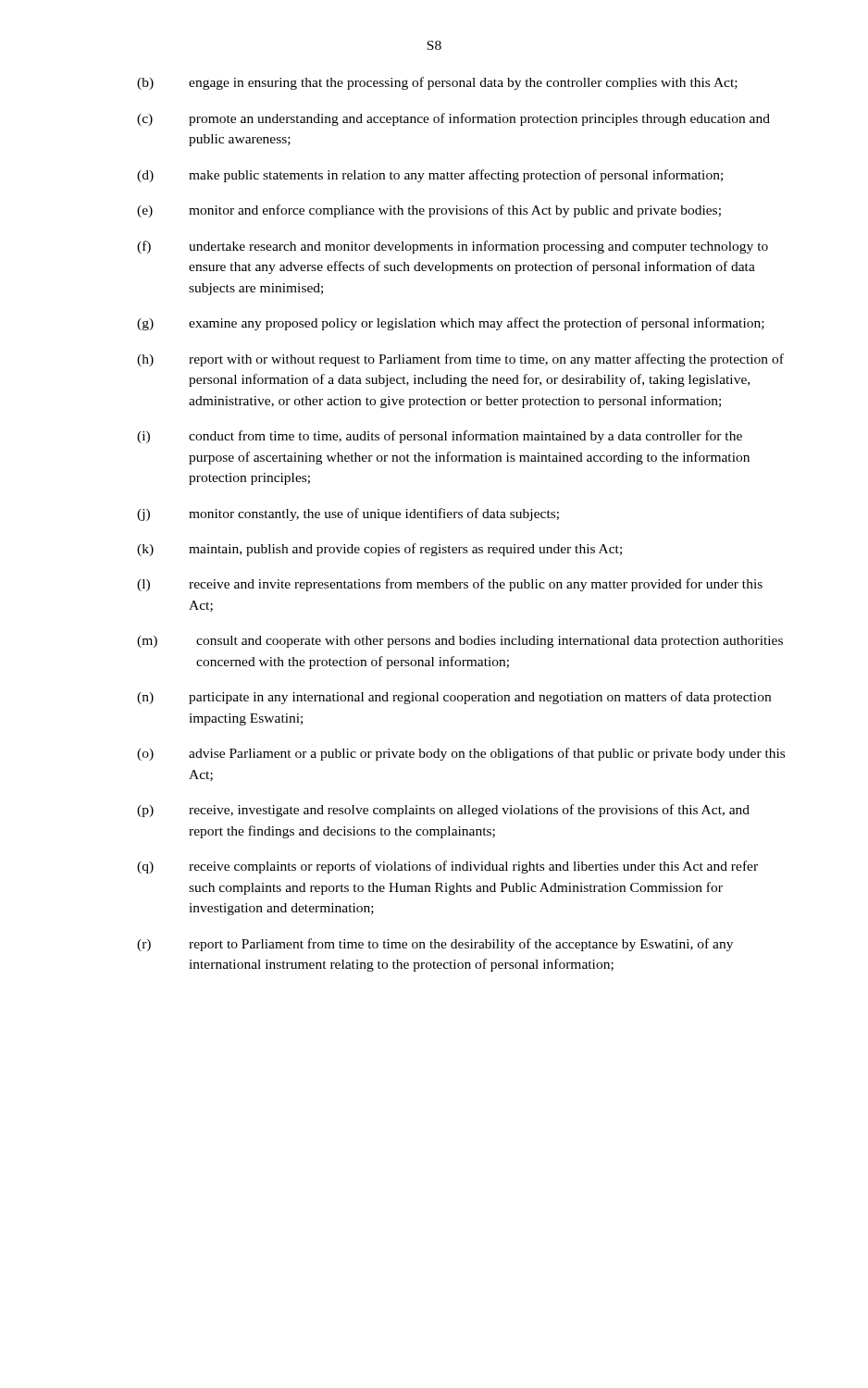Find the passage starting "(f) undertake research and"
This screenshot has width=868, height=1388.
pyautogui.click(x=462, y=267)
